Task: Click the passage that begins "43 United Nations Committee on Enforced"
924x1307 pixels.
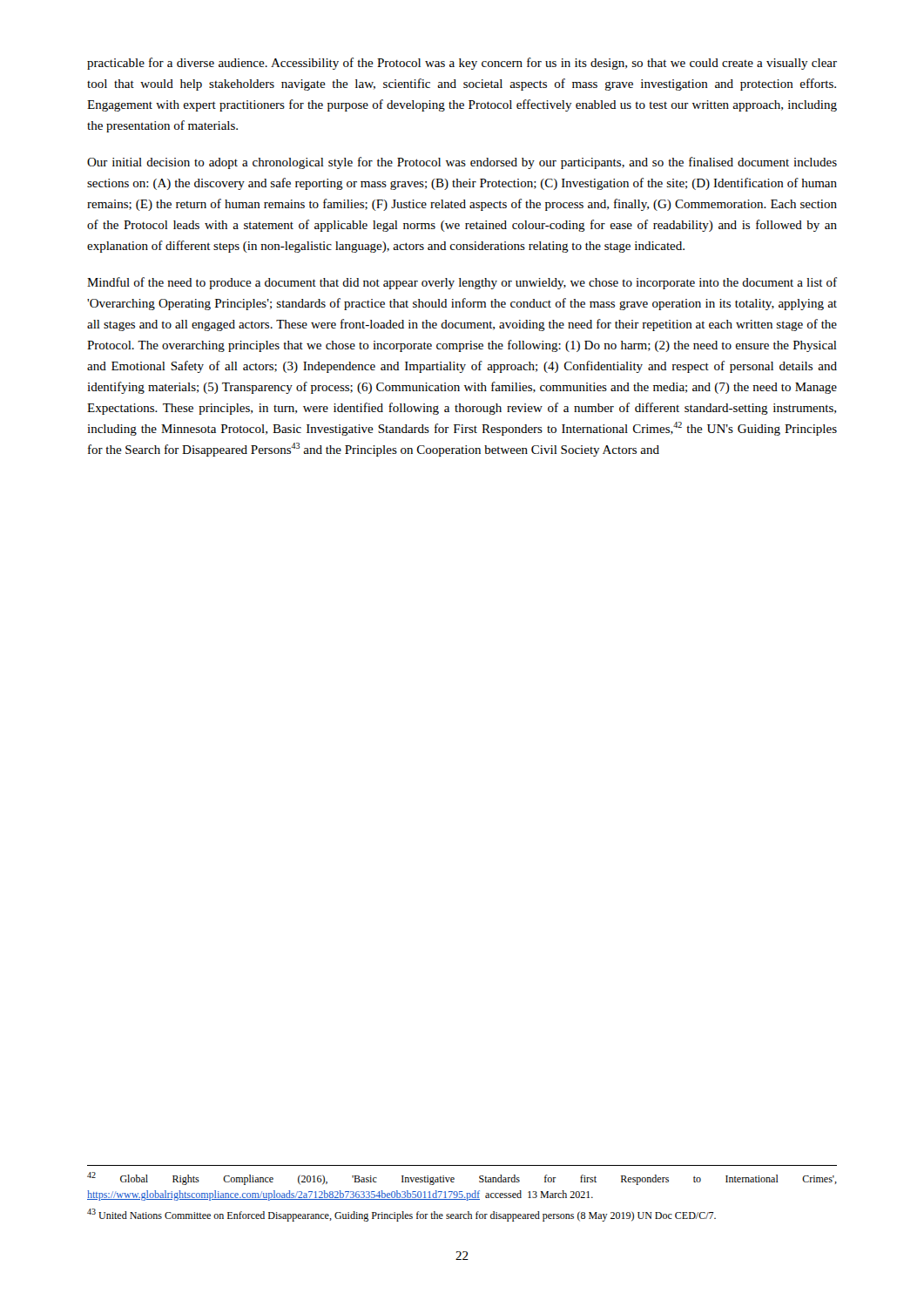Action: (x=462, y=1216)
